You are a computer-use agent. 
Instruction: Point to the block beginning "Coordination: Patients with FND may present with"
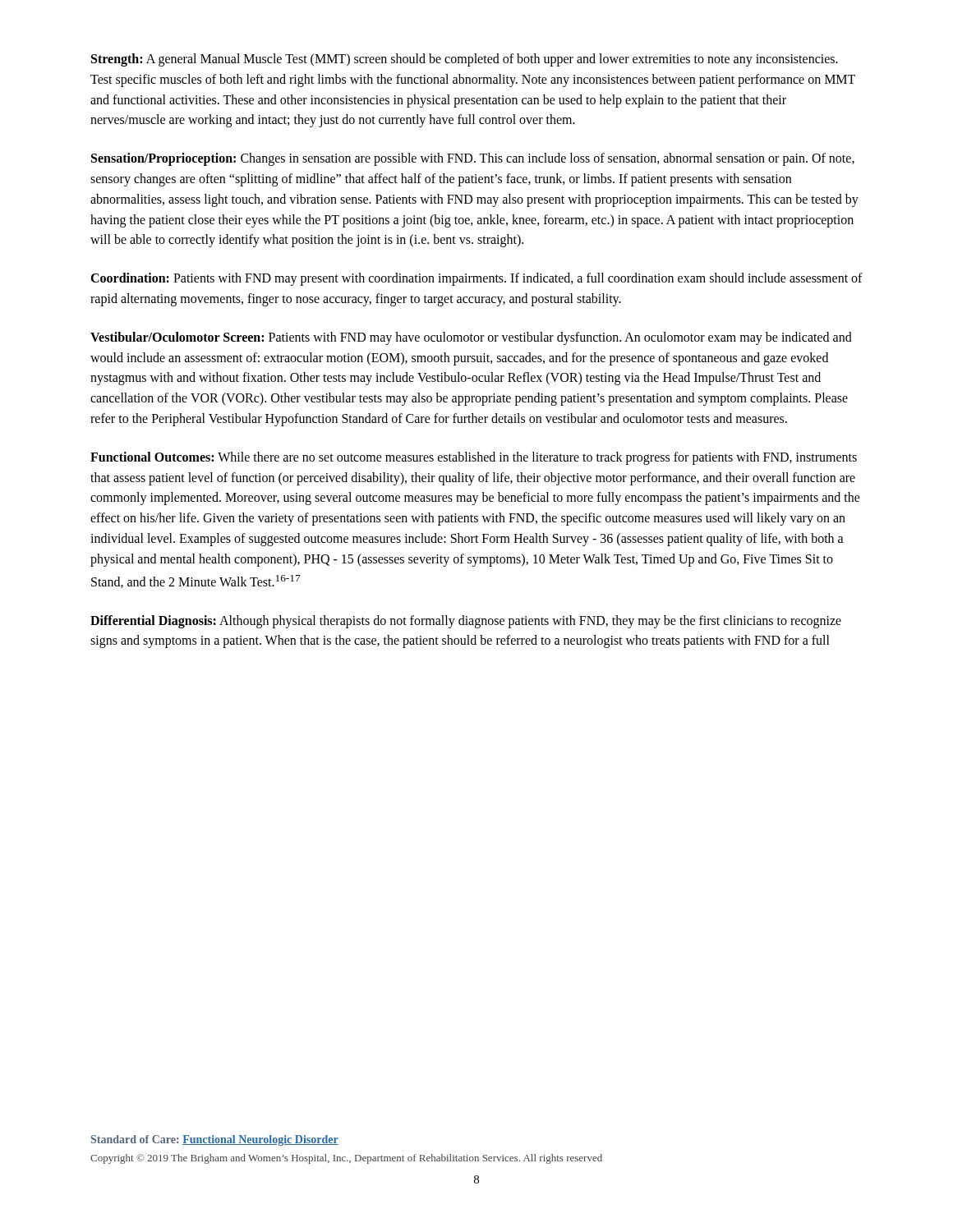click(476, 288)
